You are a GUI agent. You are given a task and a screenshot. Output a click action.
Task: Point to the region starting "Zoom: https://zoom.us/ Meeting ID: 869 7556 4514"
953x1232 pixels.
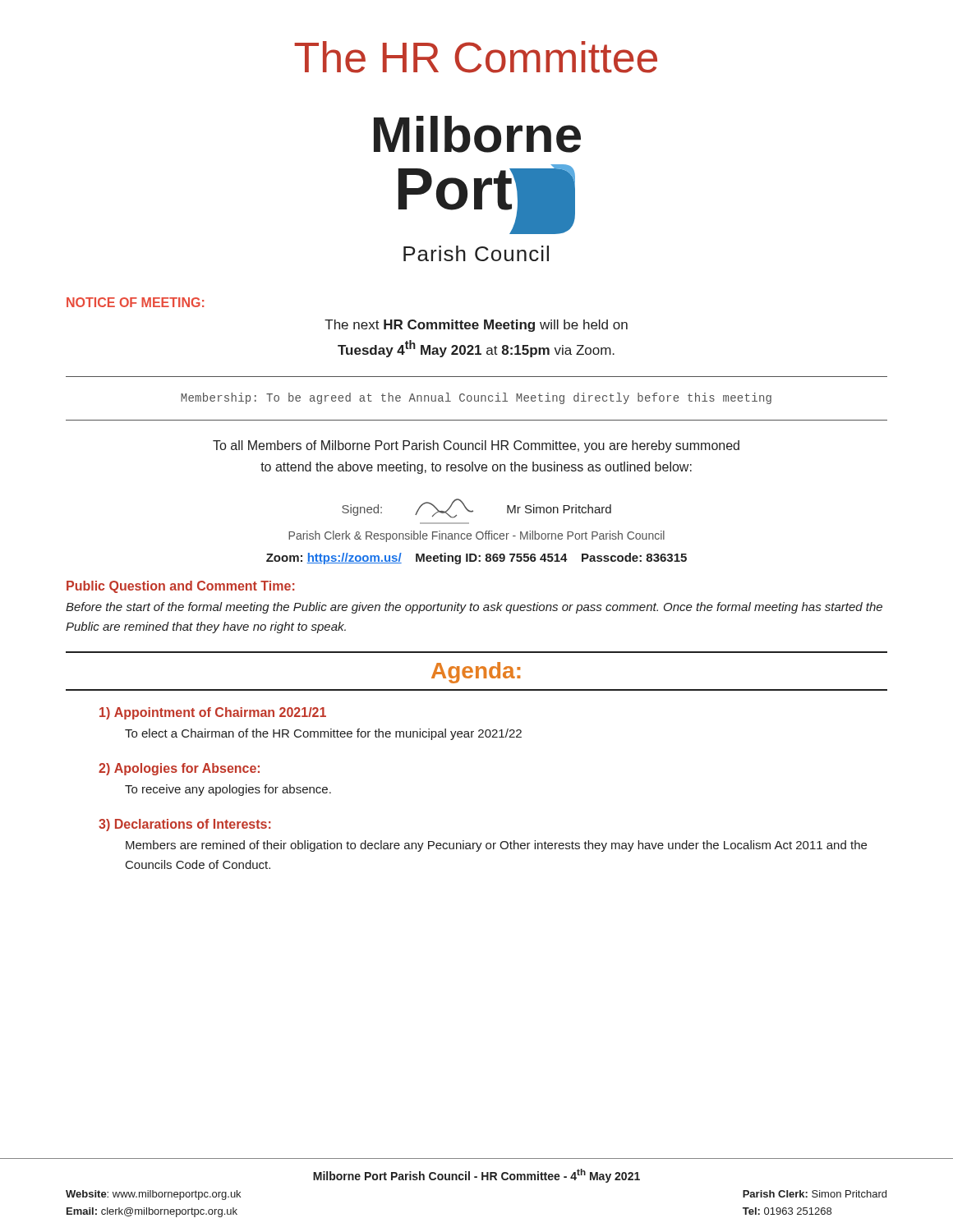[x=476, y=557]
